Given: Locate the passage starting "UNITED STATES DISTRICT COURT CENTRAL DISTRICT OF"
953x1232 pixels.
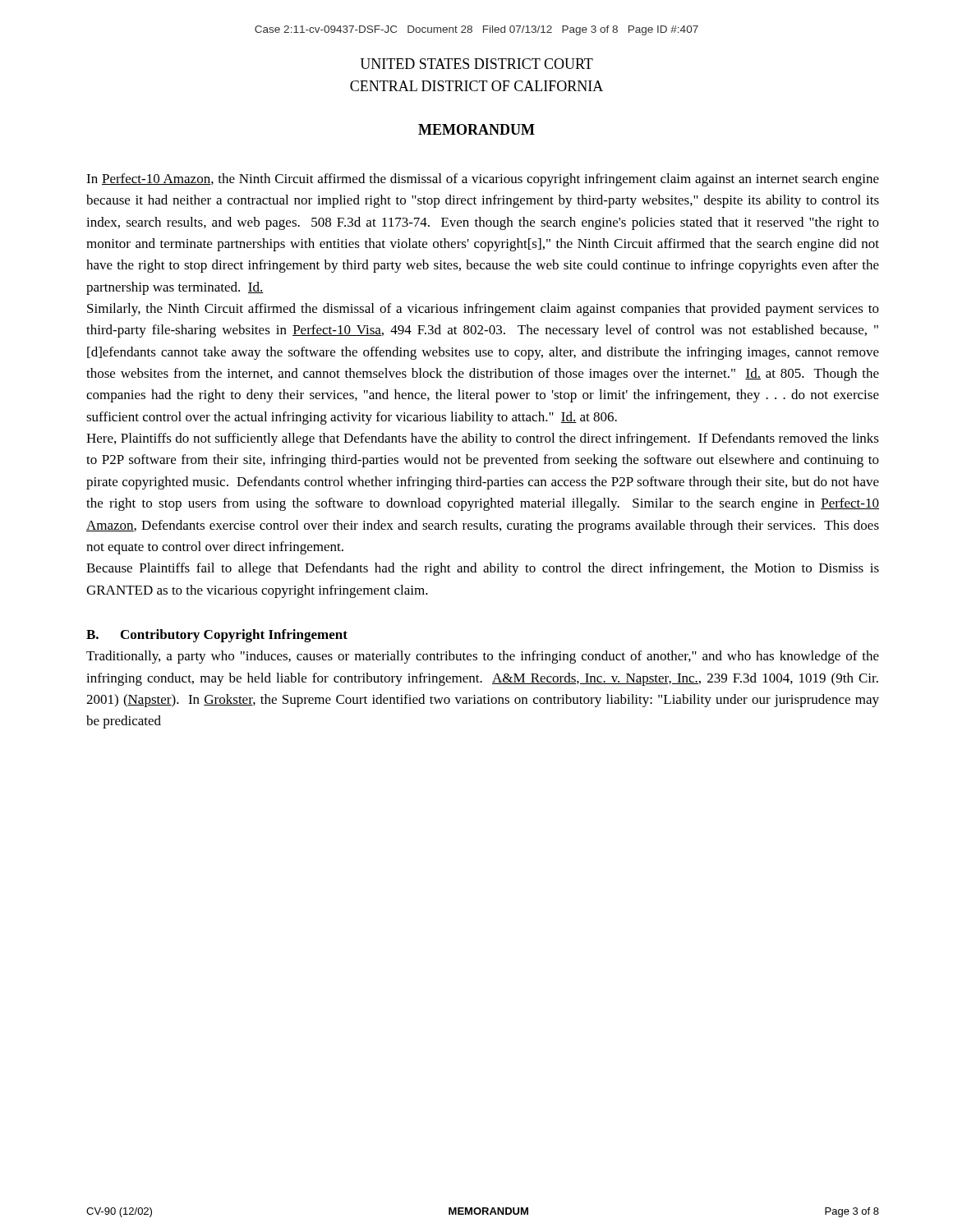Looking at the screenshot, I should (x=476, y=75).
